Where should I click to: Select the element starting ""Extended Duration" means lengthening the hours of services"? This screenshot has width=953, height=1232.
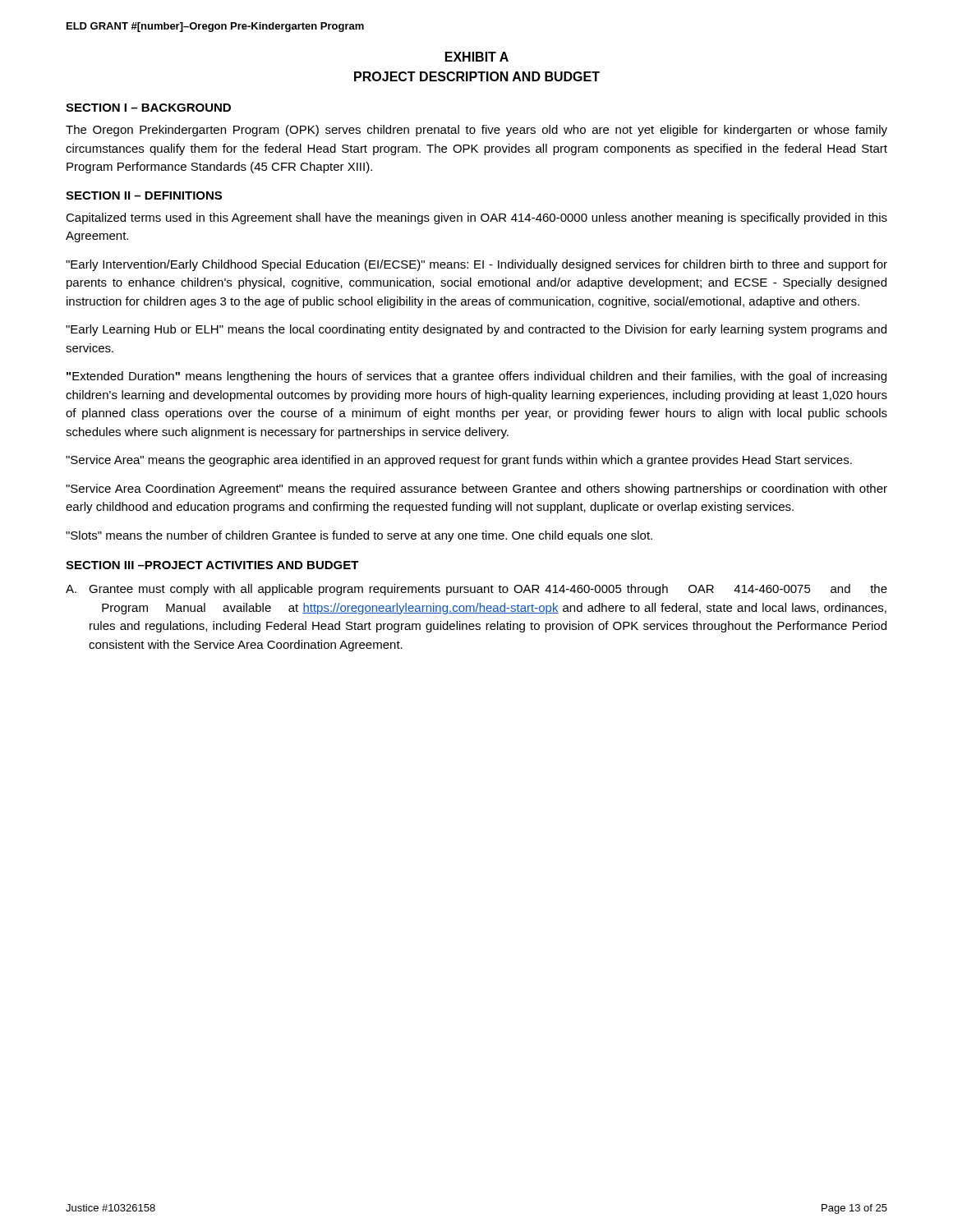tap(476, 403)
